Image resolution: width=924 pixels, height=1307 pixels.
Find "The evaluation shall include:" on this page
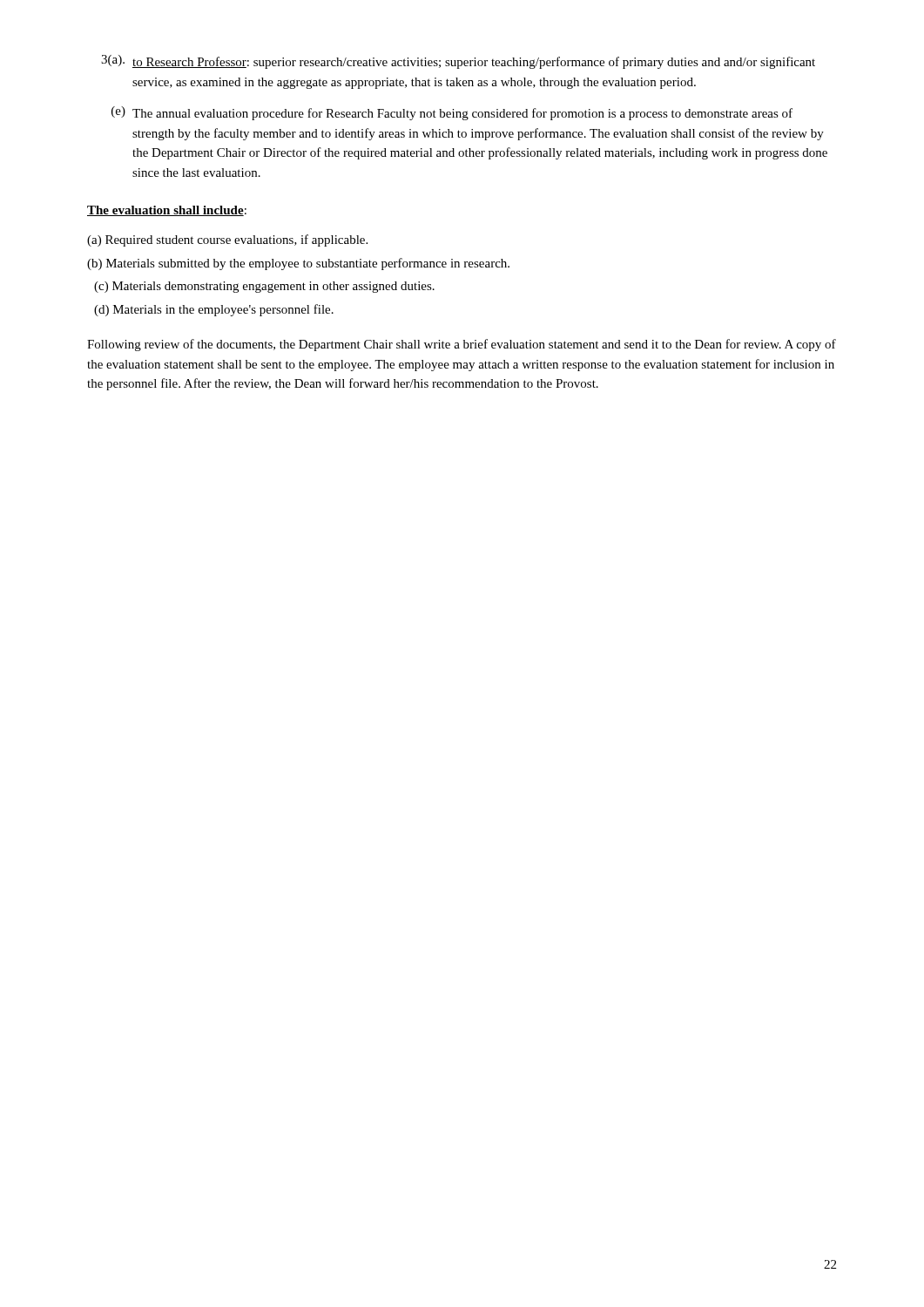[167, 210]
